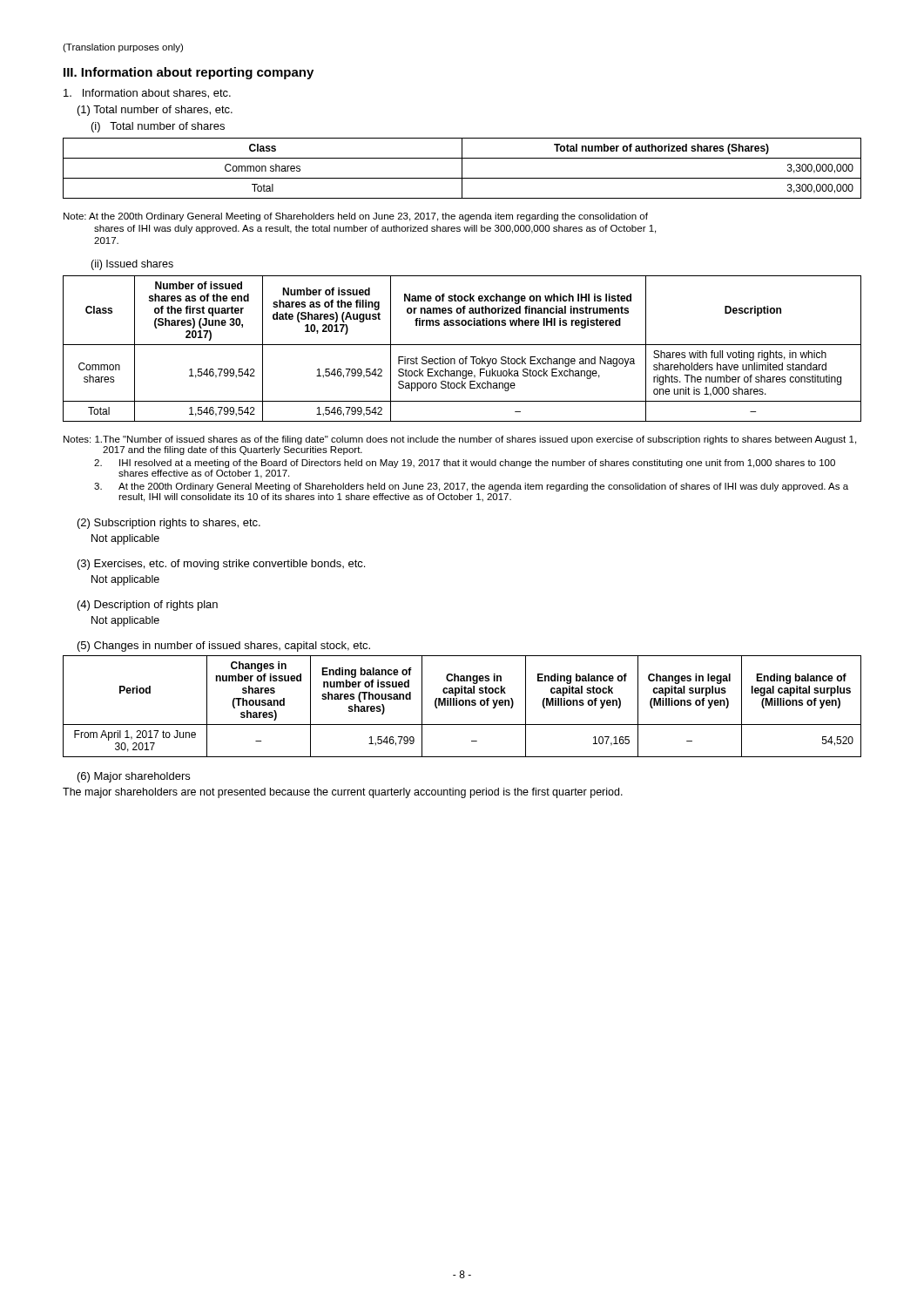Click on the table containing "Total number of"
Screen dimensions: 1307x924
[462, 168]
